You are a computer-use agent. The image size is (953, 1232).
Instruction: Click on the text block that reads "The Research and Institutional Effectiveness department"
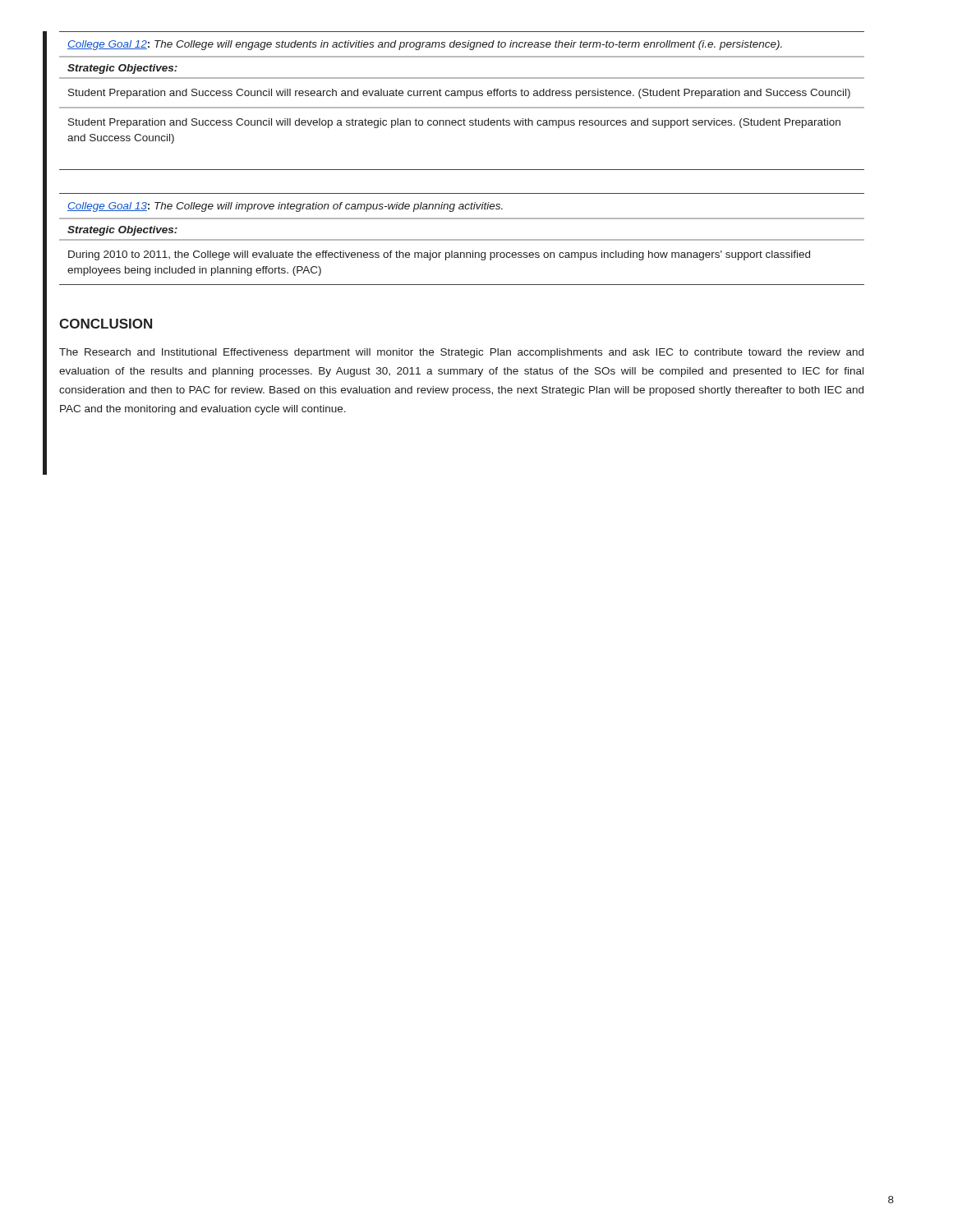[462, 381]
